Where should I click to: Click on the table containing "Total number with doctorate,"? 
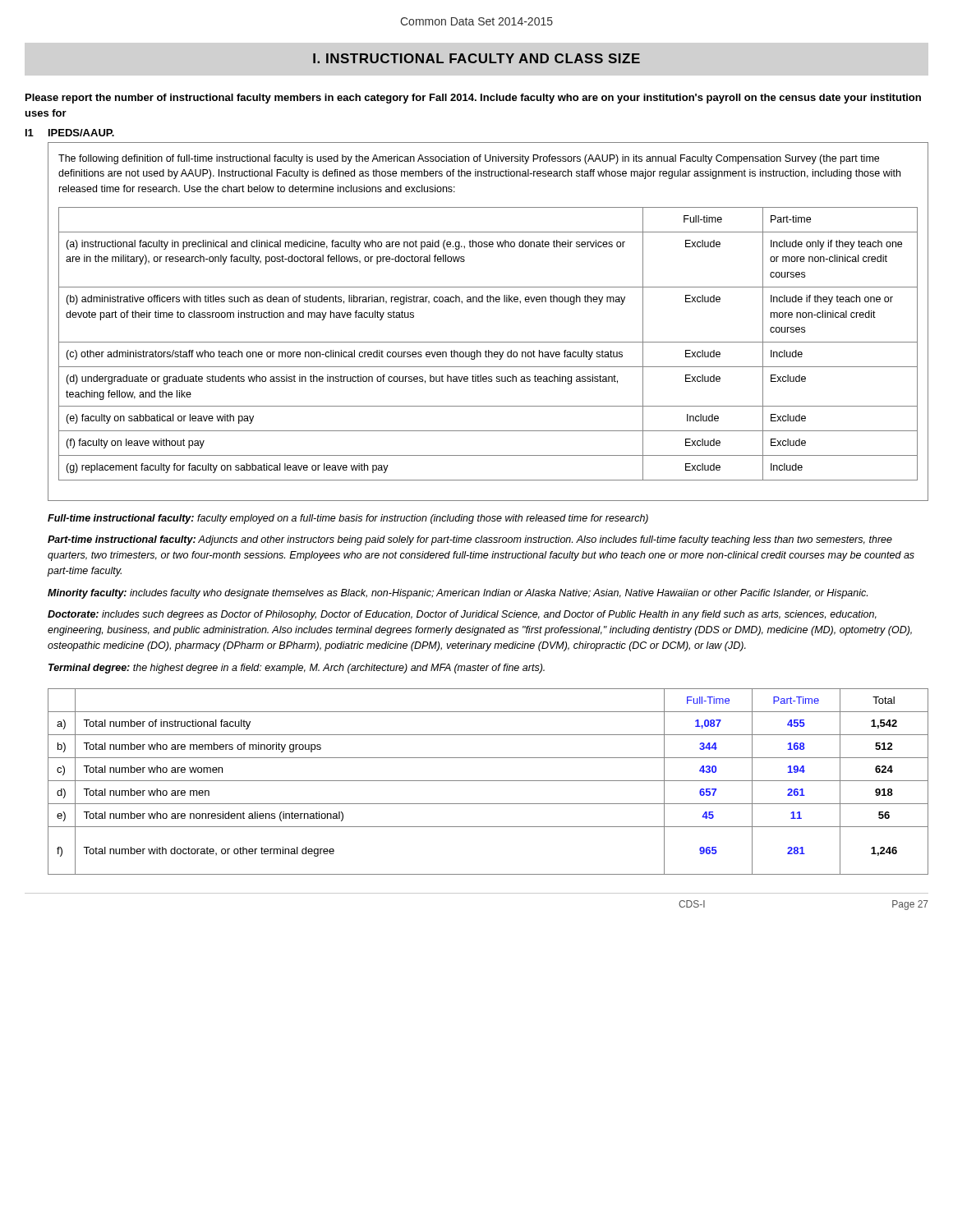(x=488, y=782)
